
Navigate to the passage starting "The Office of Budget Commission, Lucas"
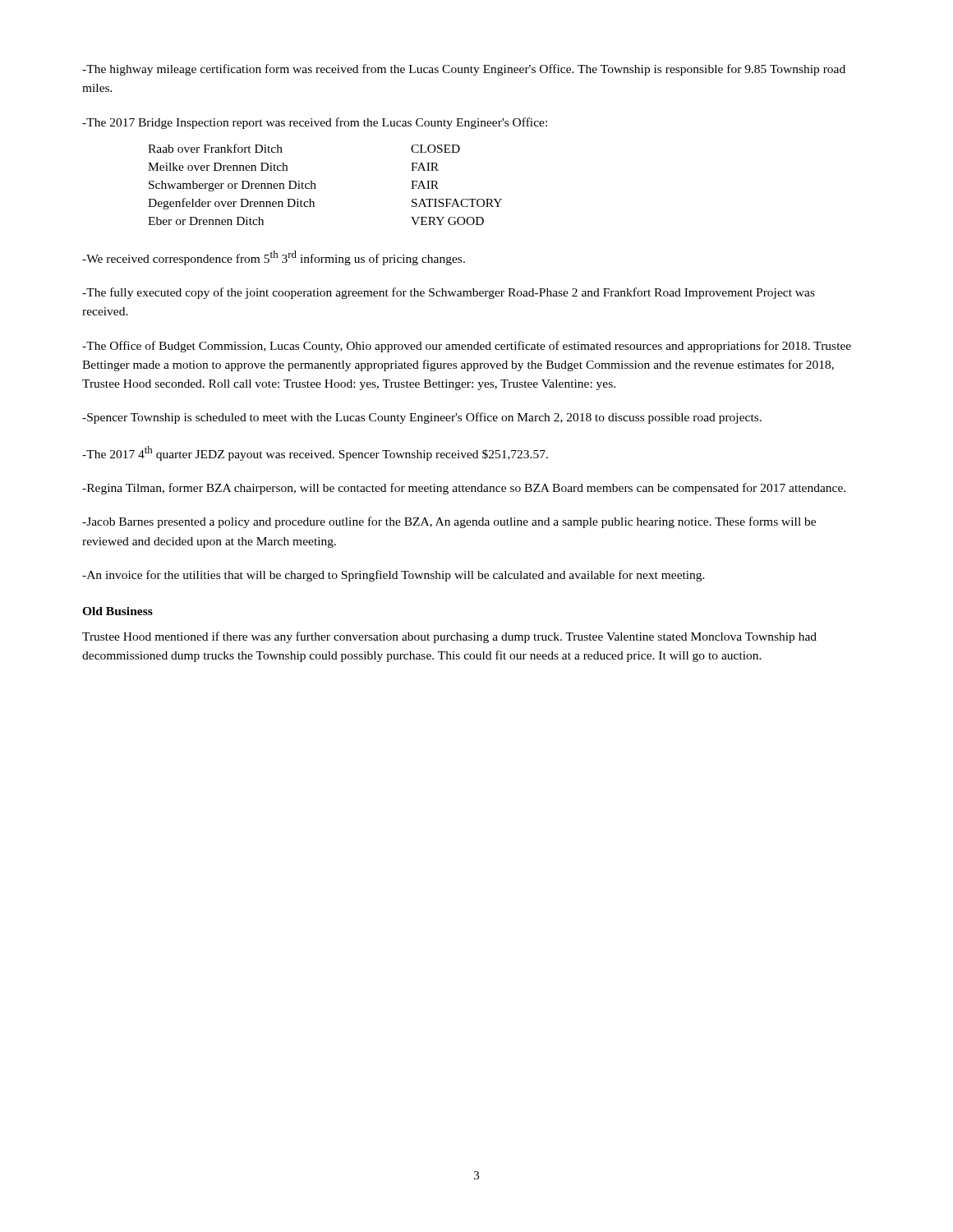pyautogui.click(x=467, y=364)
